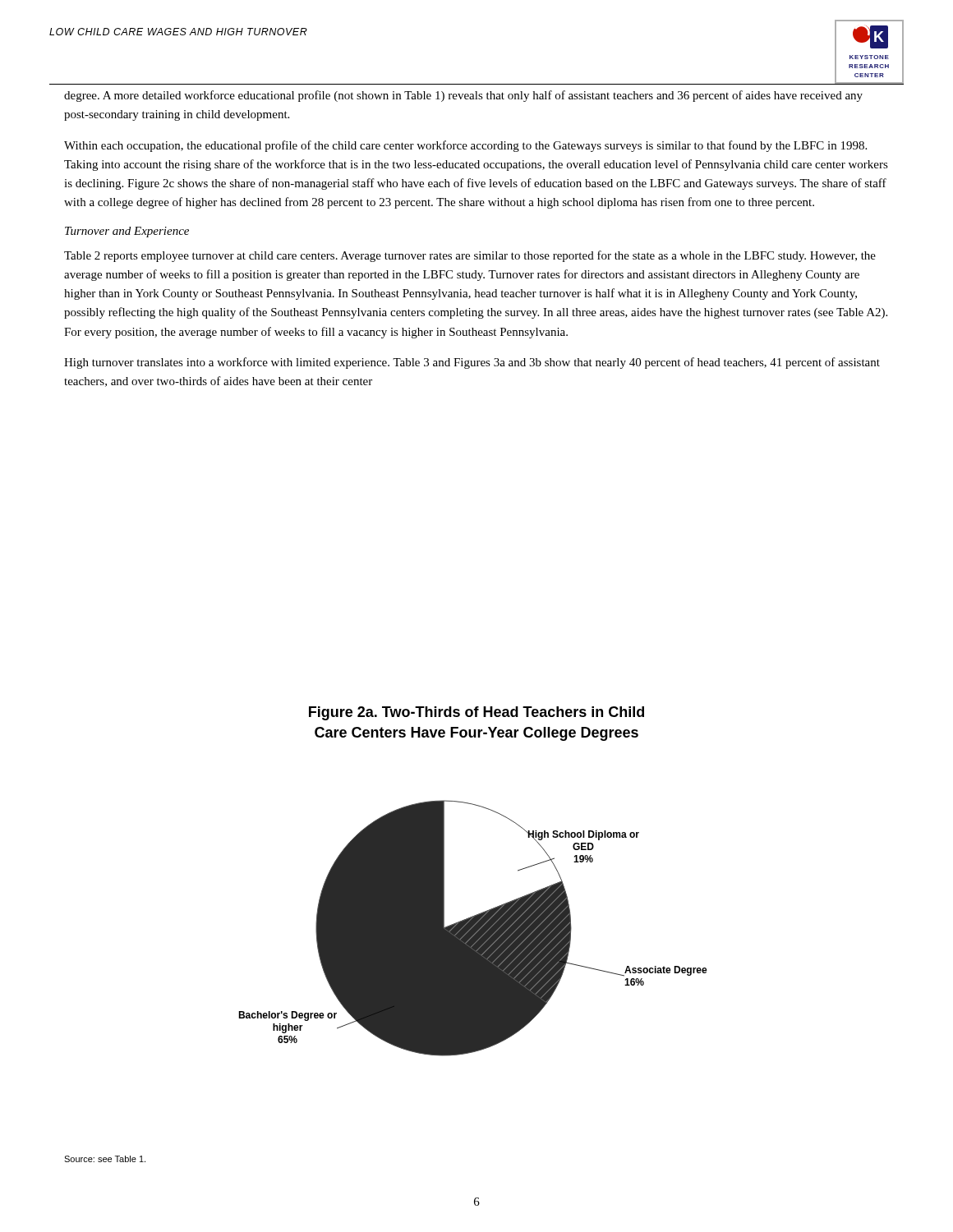Locate the block starting "High turnover translates into a workforce"
The image size is (953, 1232).
coord(472,372)
